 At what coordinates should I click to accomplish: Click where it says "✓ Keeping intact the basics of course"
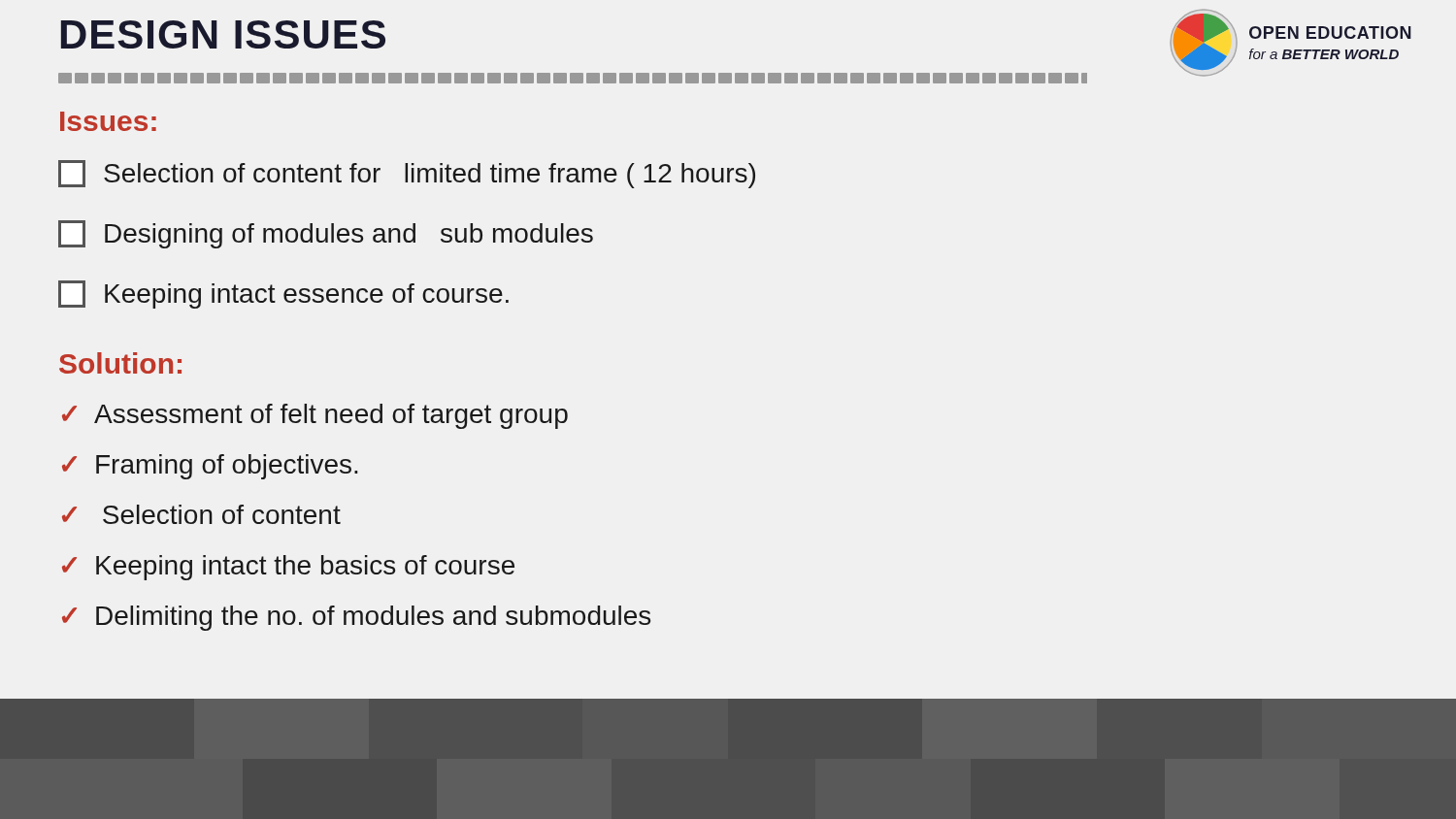[287, 565]
